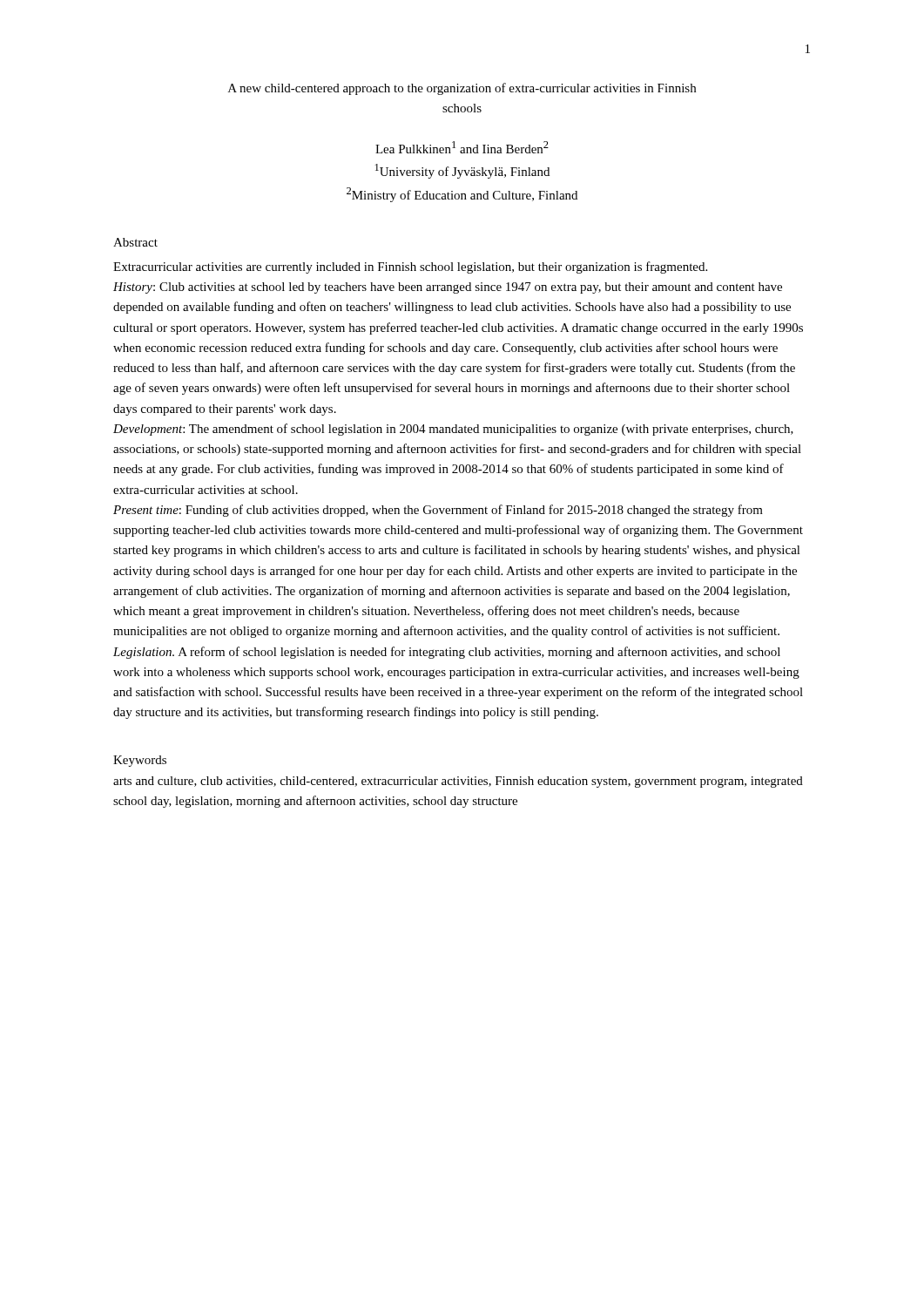
Task: Click on the text starting "Extracurricular activities are currently included"
Action: pos(410,267)
